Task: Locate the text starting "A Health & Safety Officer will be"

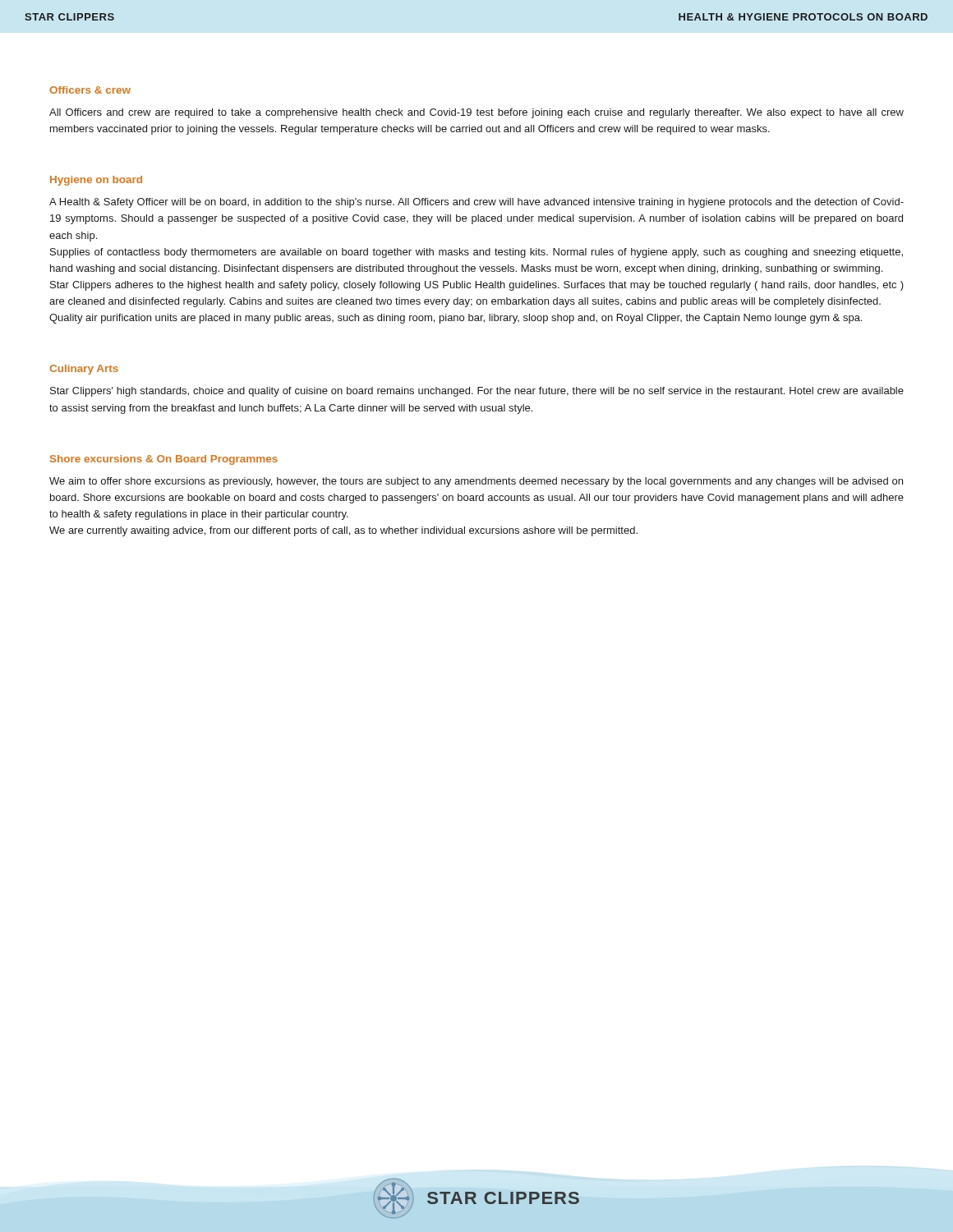Action: (x=476, y=260)
